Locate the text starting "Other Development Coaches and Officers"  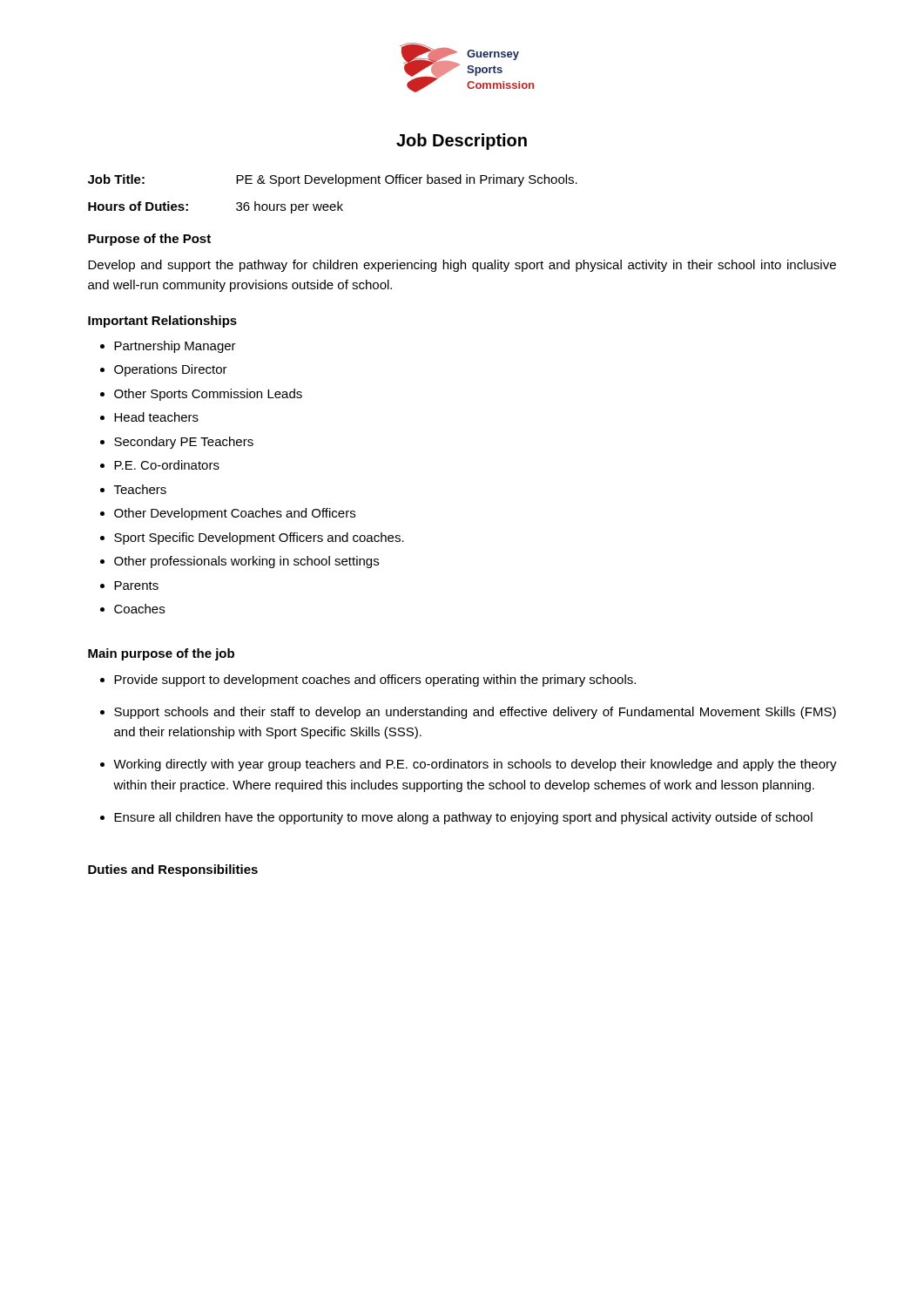pyautogui.click(x=235, y=513)
